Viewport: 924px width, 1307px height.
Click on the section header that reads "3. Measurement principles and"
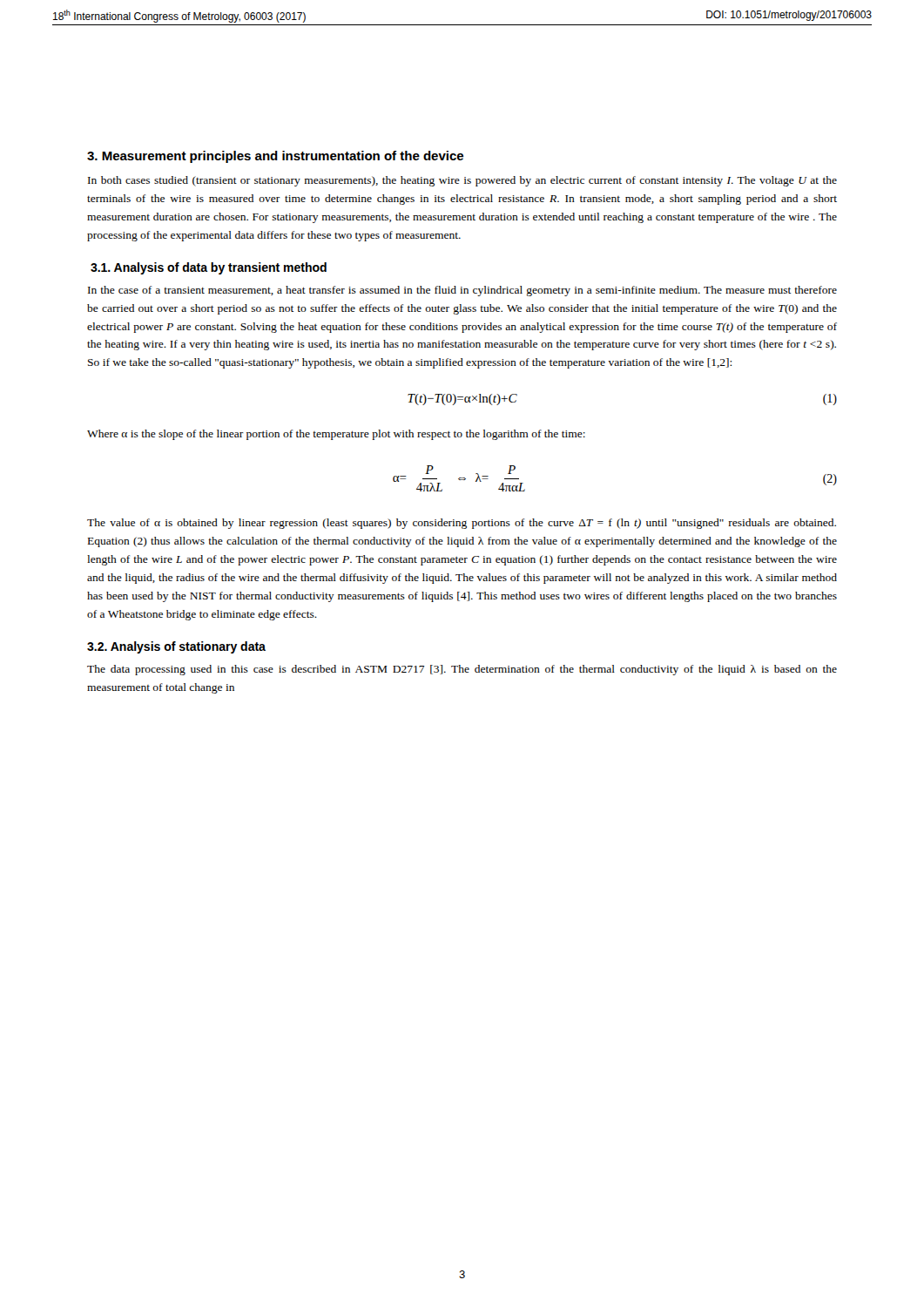(275, 156)
